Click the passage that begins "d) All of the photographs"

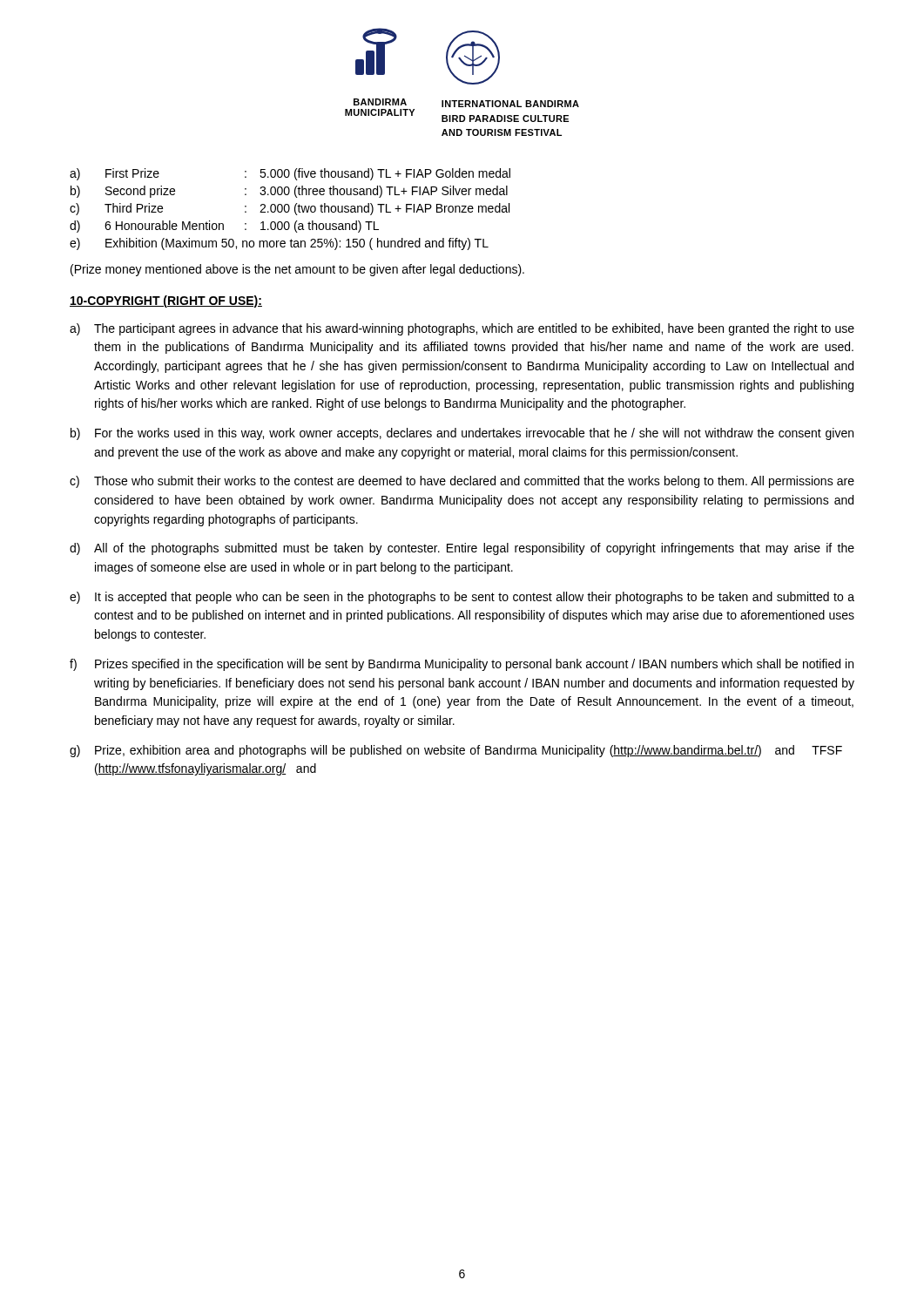click(462, 559)
